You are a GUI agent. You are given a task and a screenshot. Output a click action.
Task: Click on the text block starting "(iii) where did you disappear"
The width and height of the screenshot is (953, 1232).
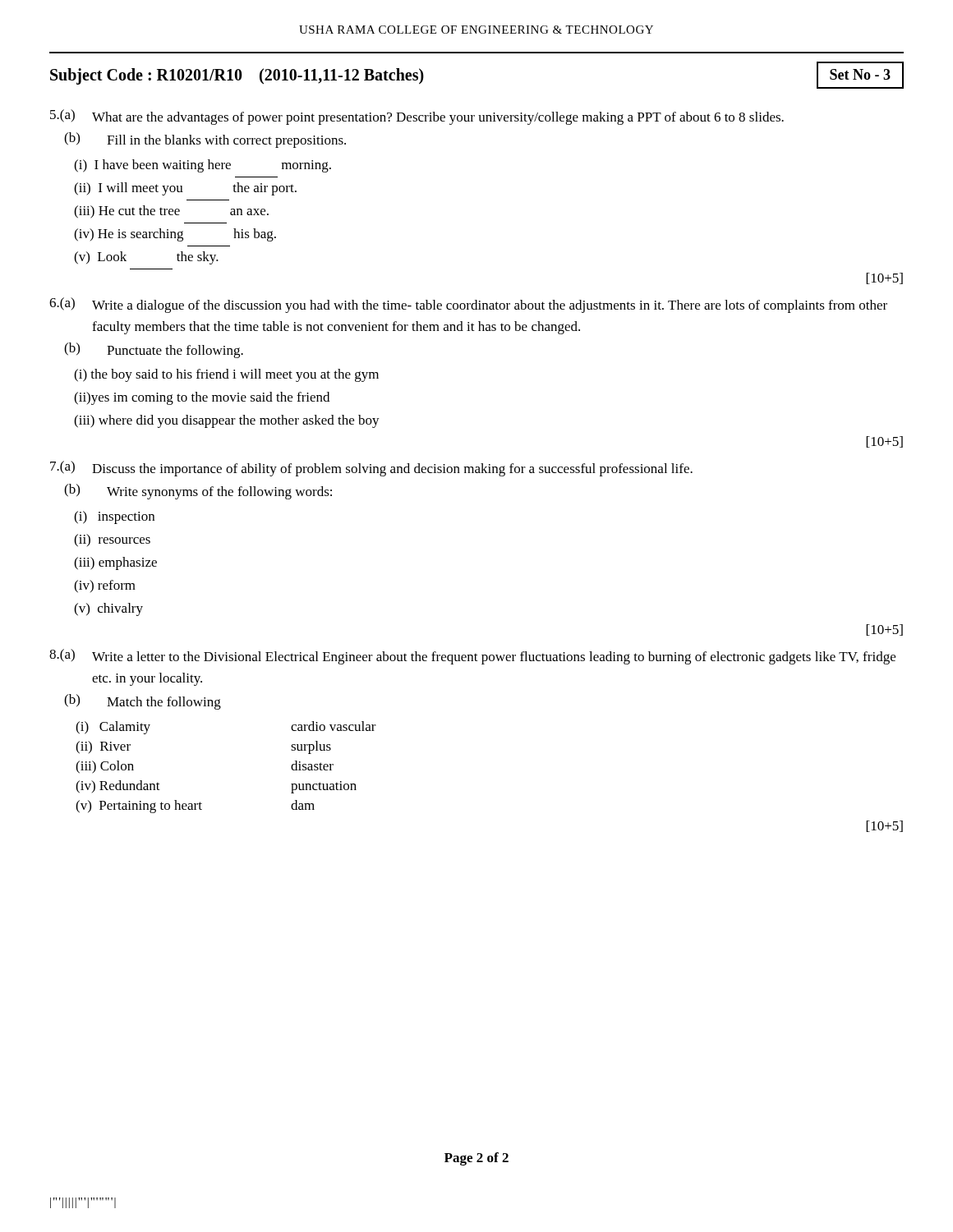click(227, 420)
